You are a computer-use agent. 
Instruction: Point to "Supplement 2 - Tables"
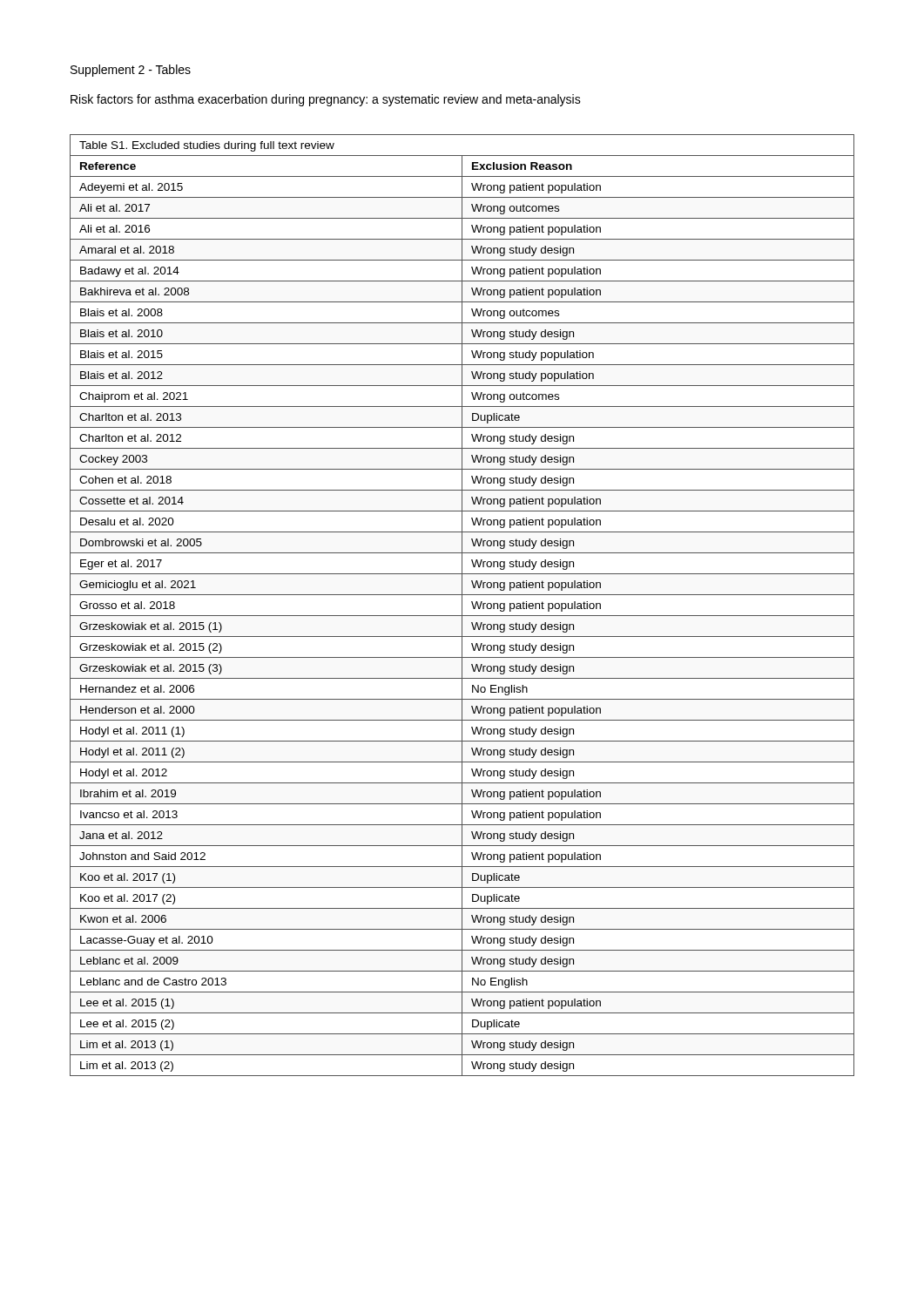point(130,70)
